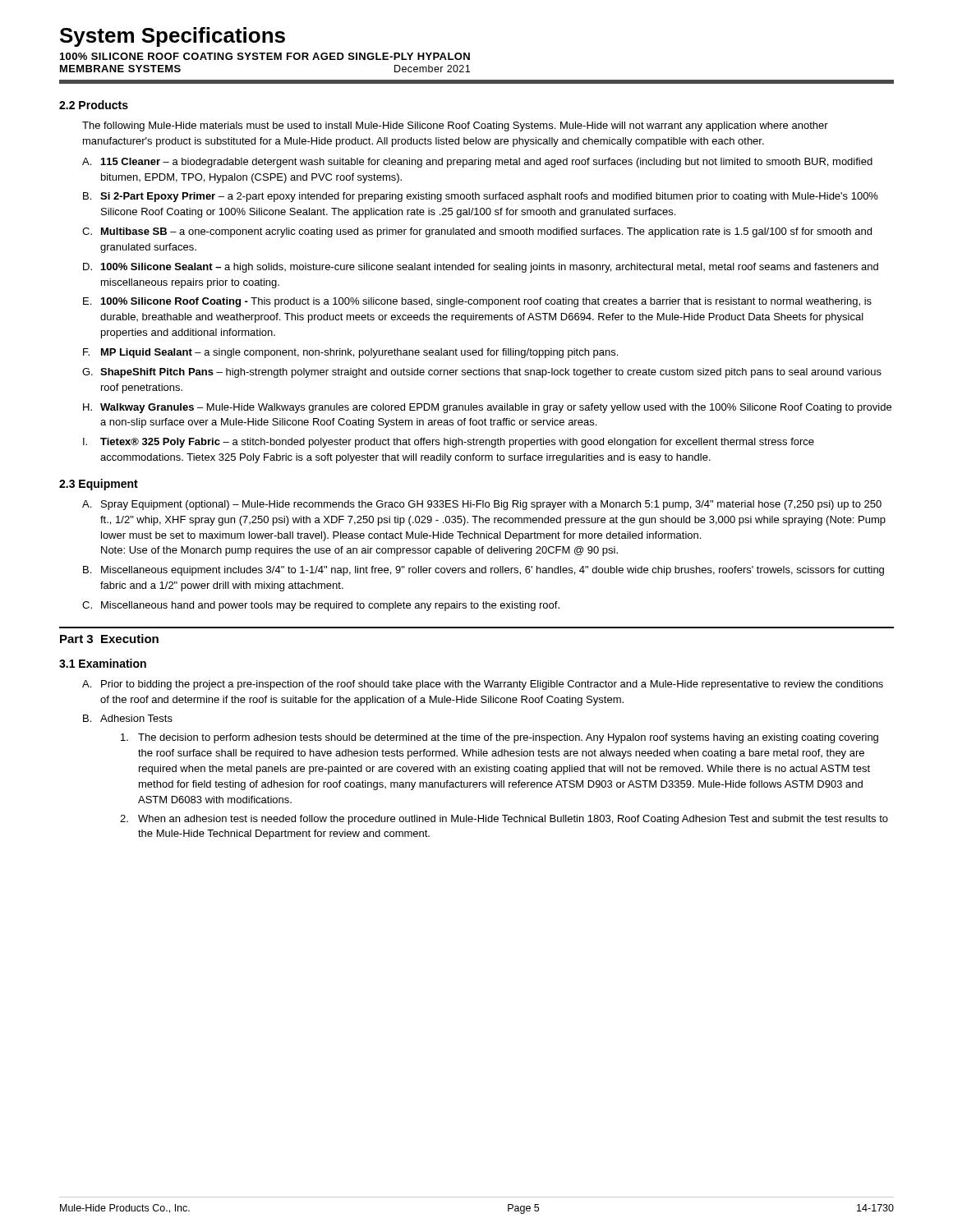Locate the block of text that opens with "C. Miscellaneous hand and power tools"
Screen dimensions: 1232x953
pyautogui.click(x=488, y=606)
